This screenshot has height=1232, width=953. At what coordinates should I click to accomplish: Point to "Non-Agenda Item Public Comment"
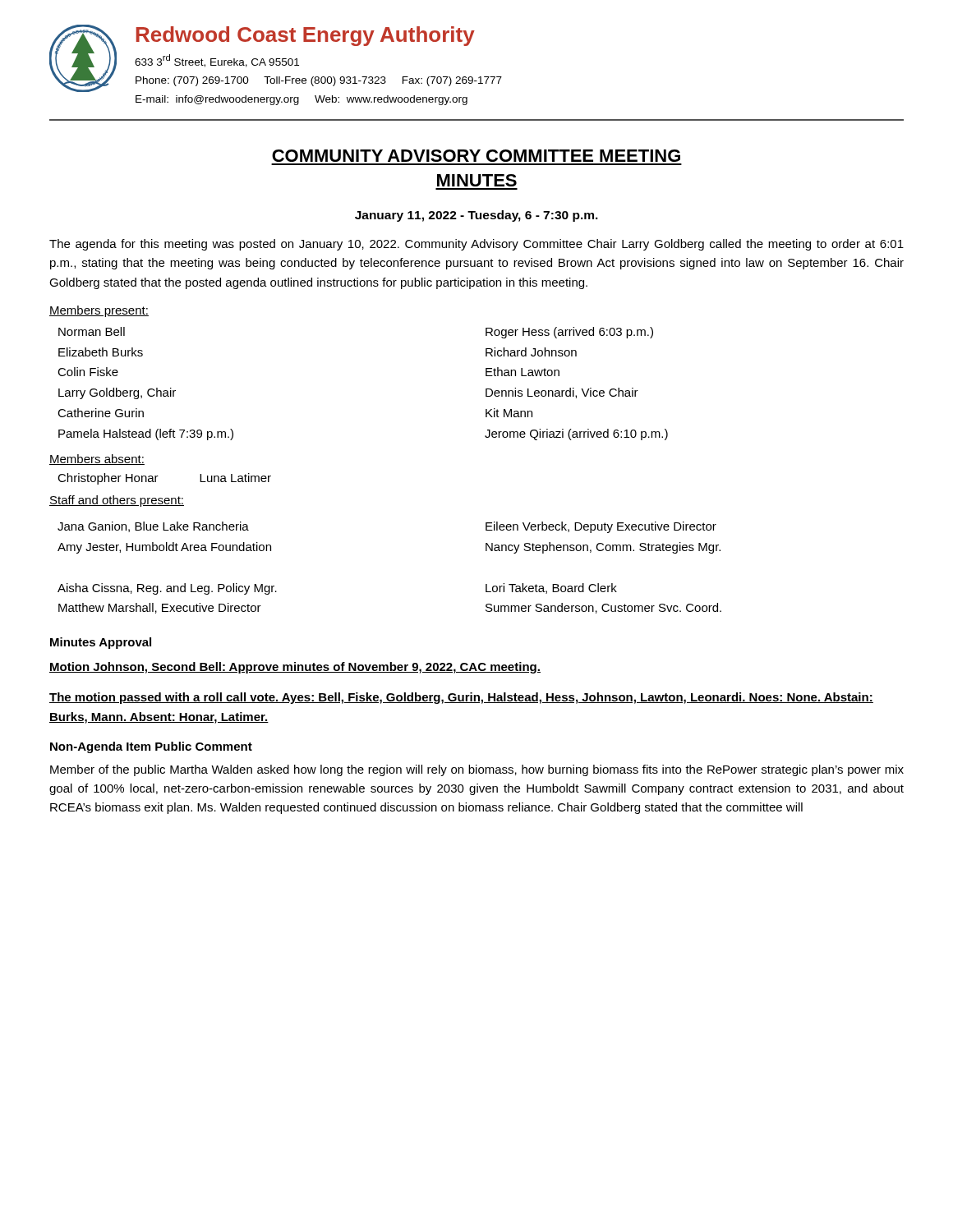(x=151, y=746)
